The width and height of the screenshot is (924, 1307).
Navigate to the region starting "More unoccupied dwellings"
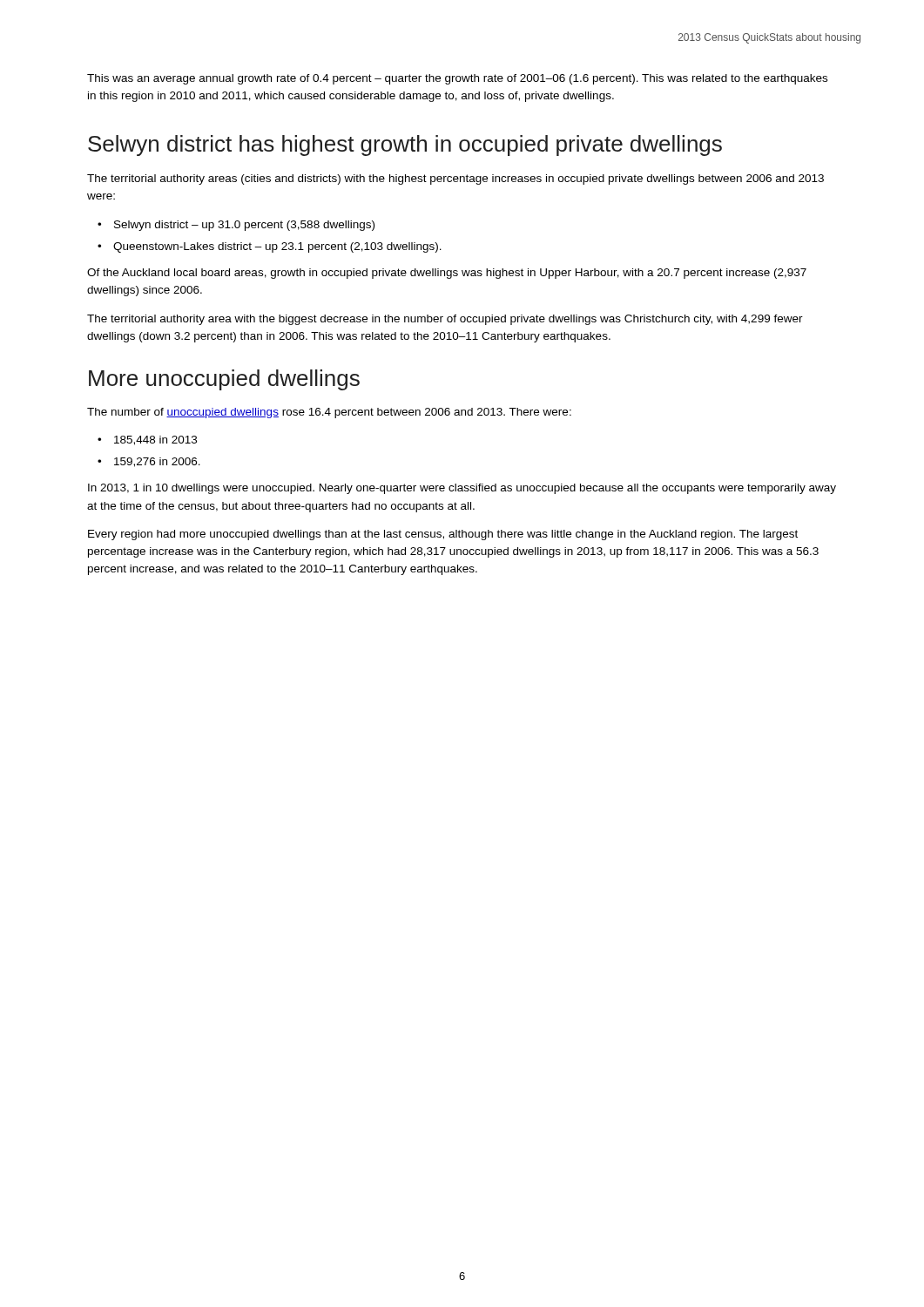224,380
